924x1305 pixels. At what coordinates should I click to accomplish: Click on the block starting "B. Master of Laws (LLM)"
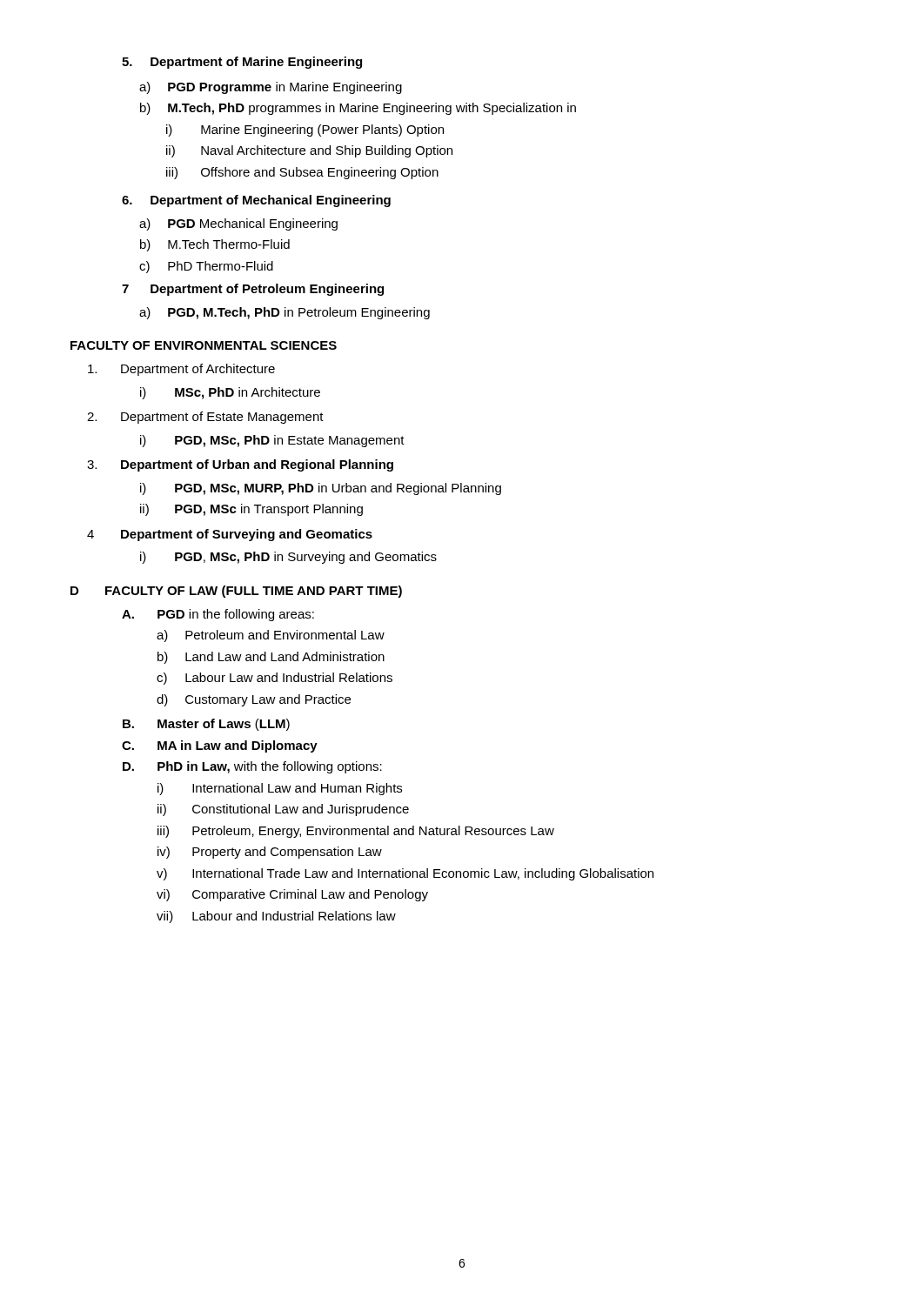[x=206, y=724]
